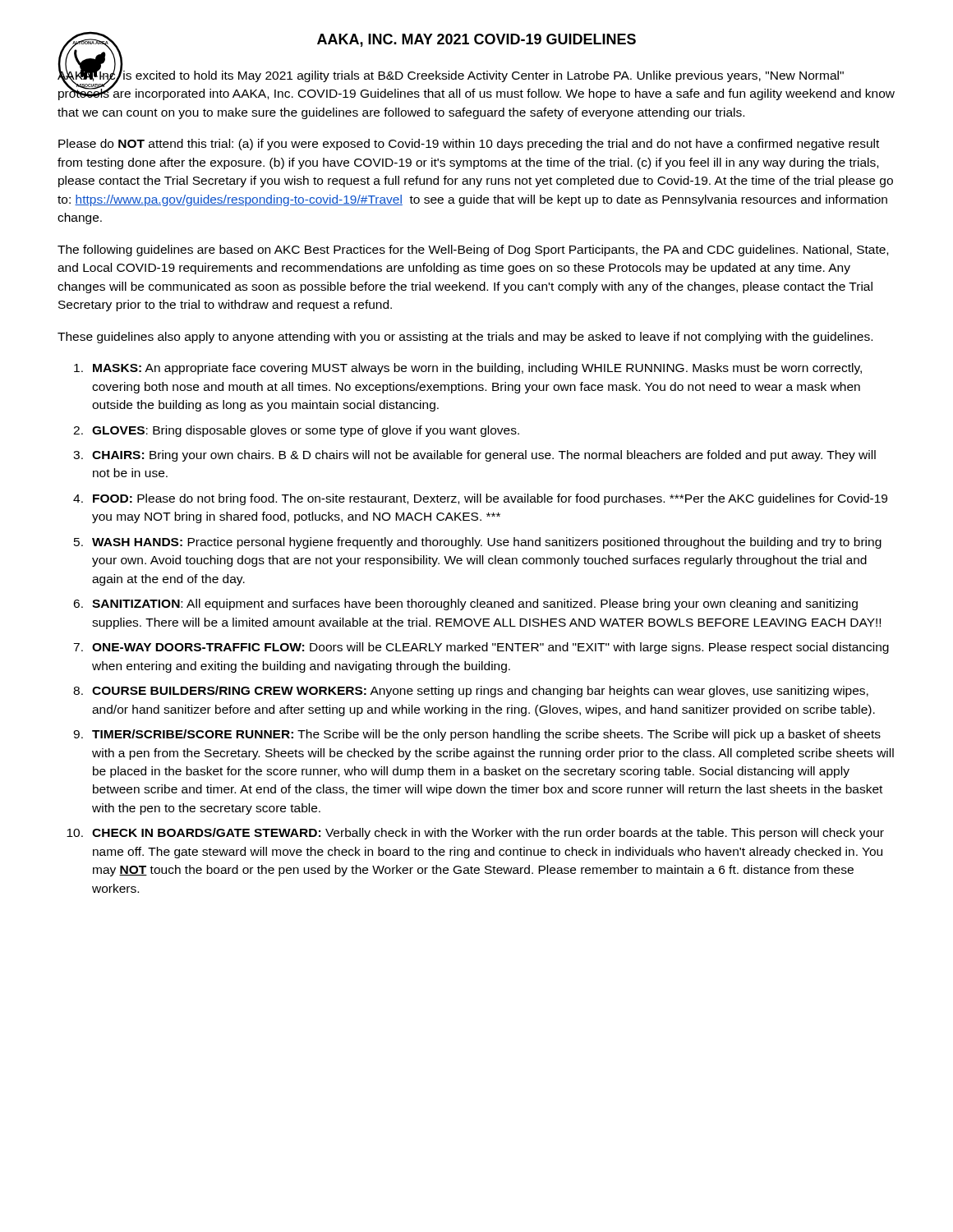This screenshot has height=1232, width=953.
Task: Locate the list item that reads "10. CHECK IN"
Action: (476, 861)
